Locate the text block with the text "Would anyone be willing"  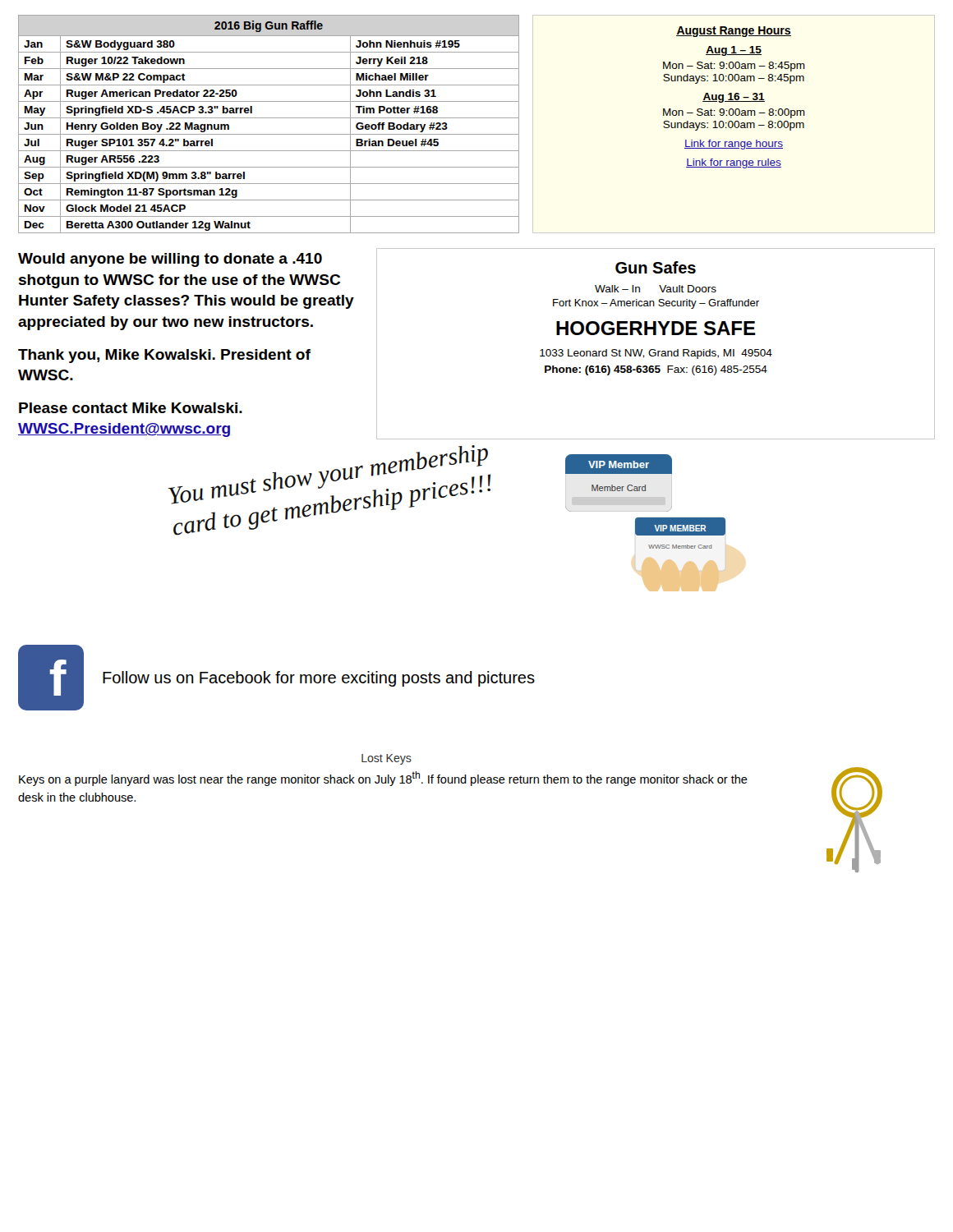click(186, 290)
